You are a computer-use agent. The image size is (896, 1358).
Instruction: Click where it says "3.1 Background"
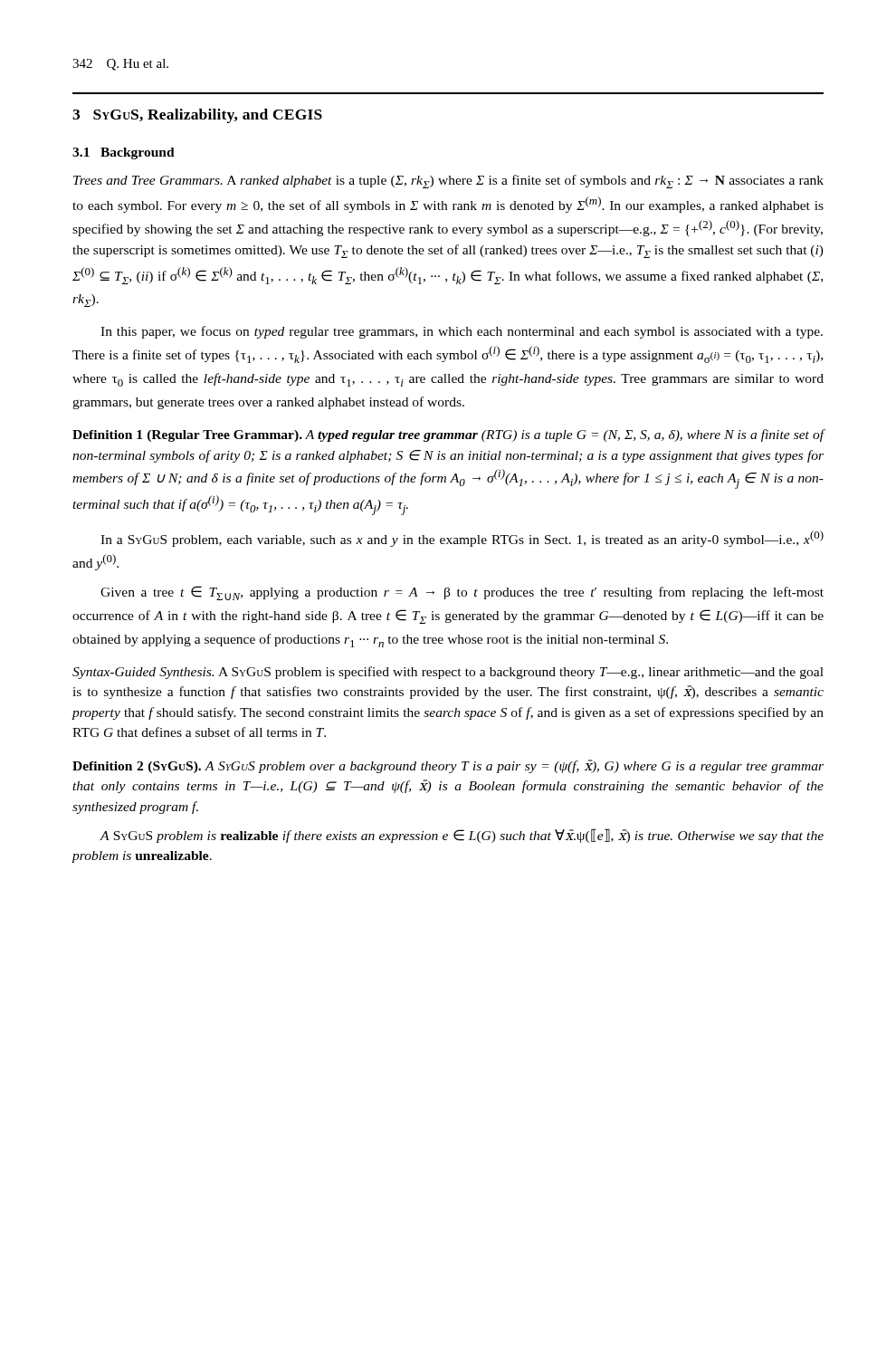(x=124, y=153)
